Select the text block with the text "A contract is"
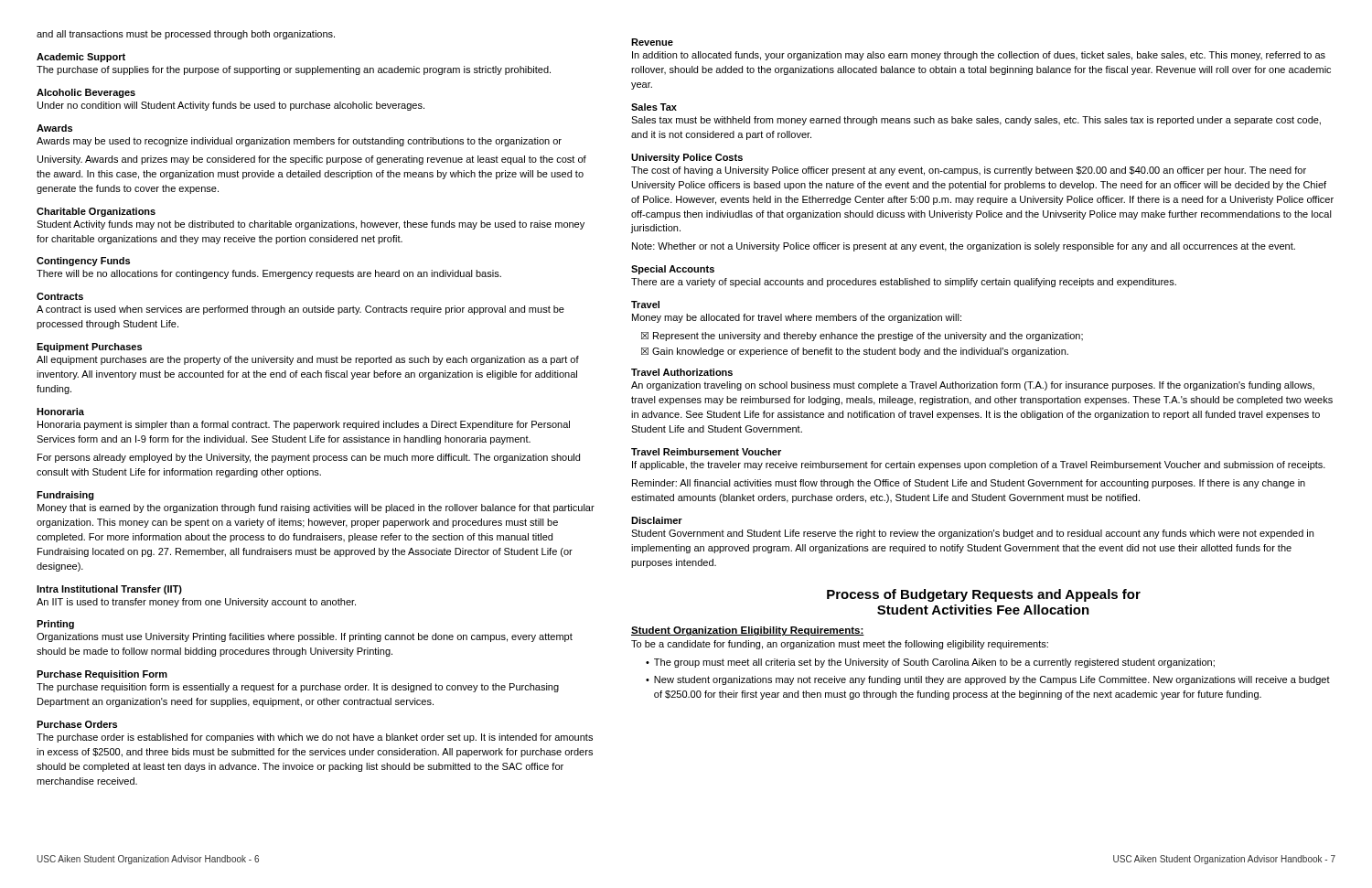1372x888 pixels. coord(300,317)
